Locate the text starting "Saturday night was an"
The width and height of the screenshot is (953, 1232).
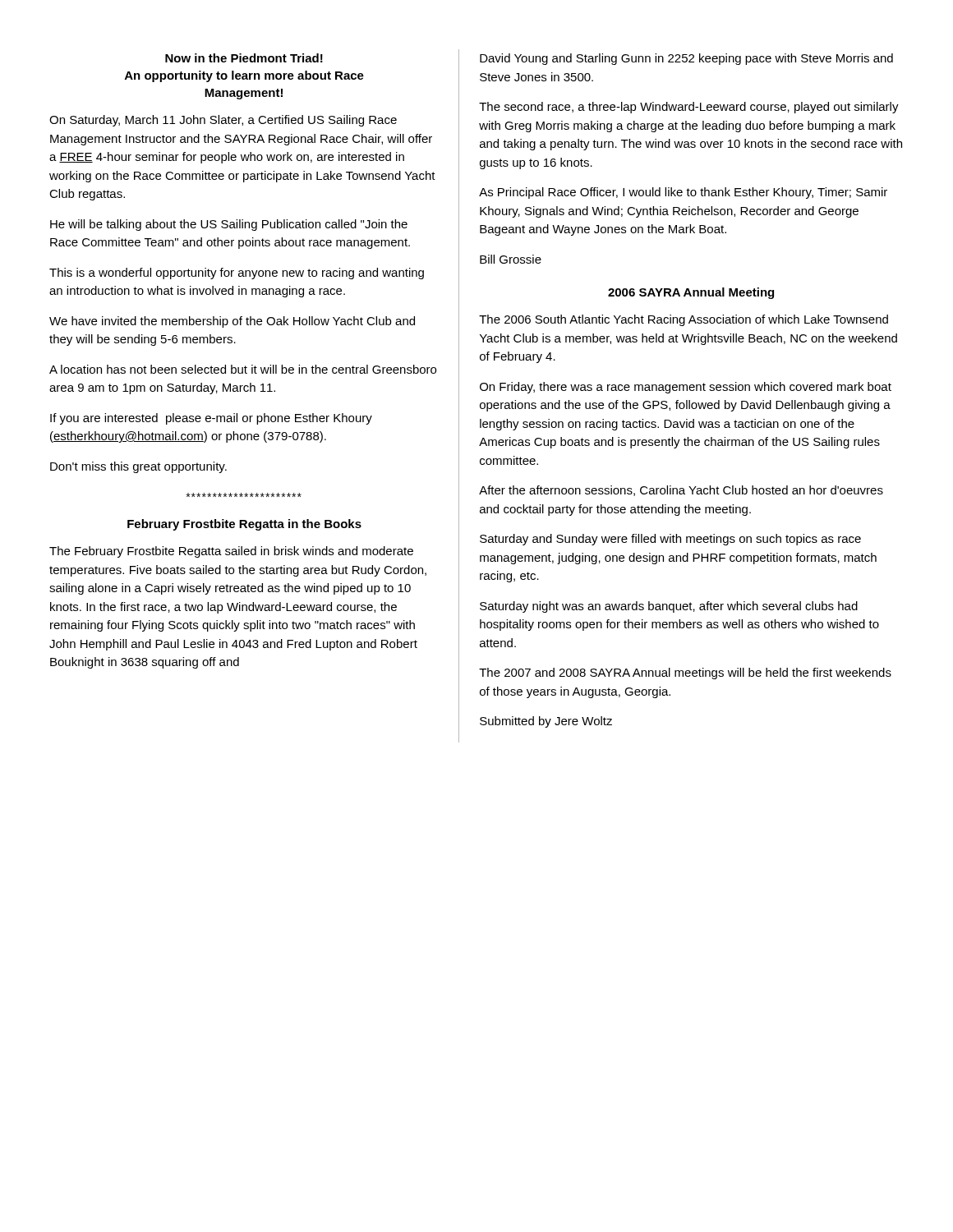(x=679, y=624)
